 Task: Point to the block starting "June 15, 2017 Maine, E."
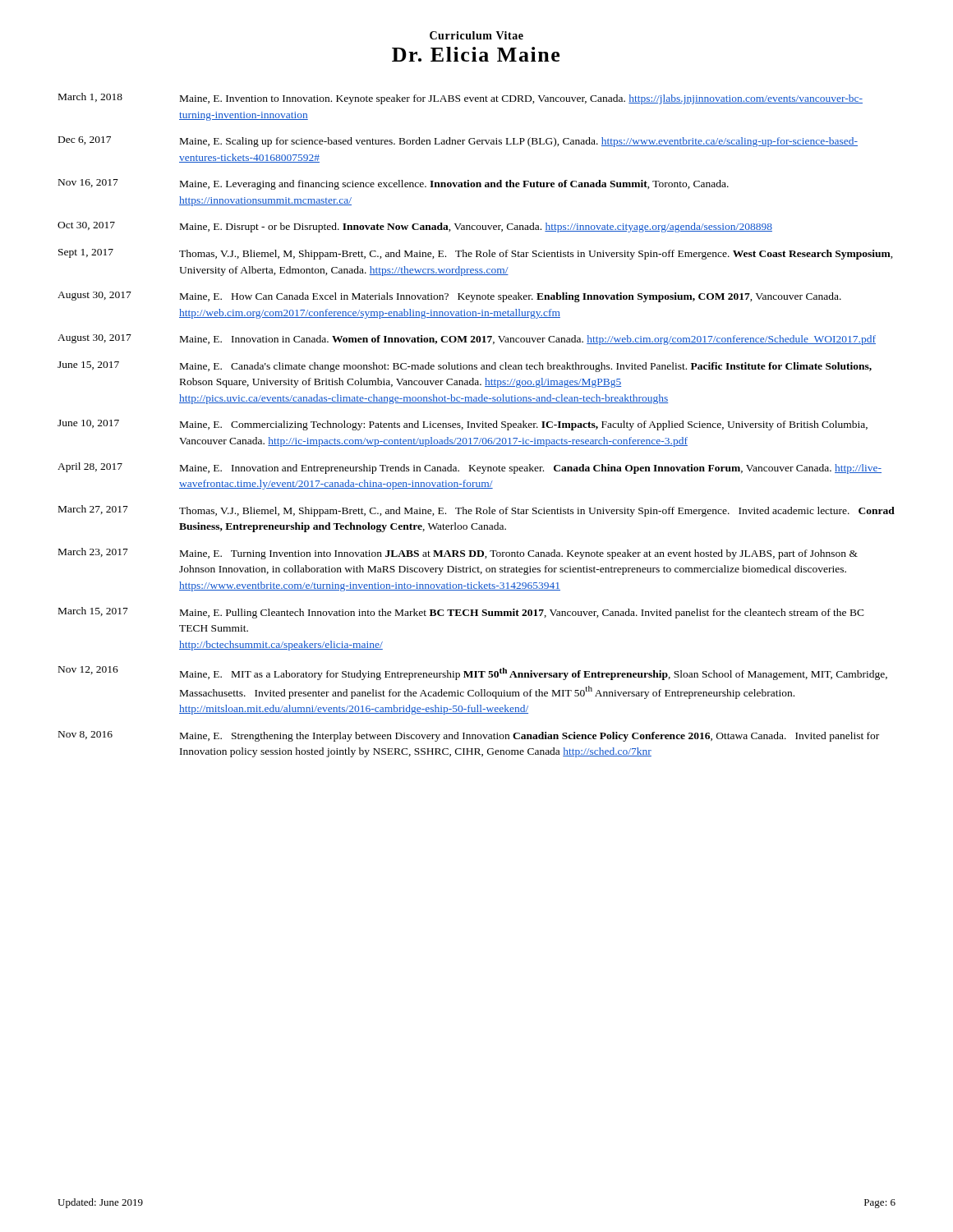[x=476, y=382]
